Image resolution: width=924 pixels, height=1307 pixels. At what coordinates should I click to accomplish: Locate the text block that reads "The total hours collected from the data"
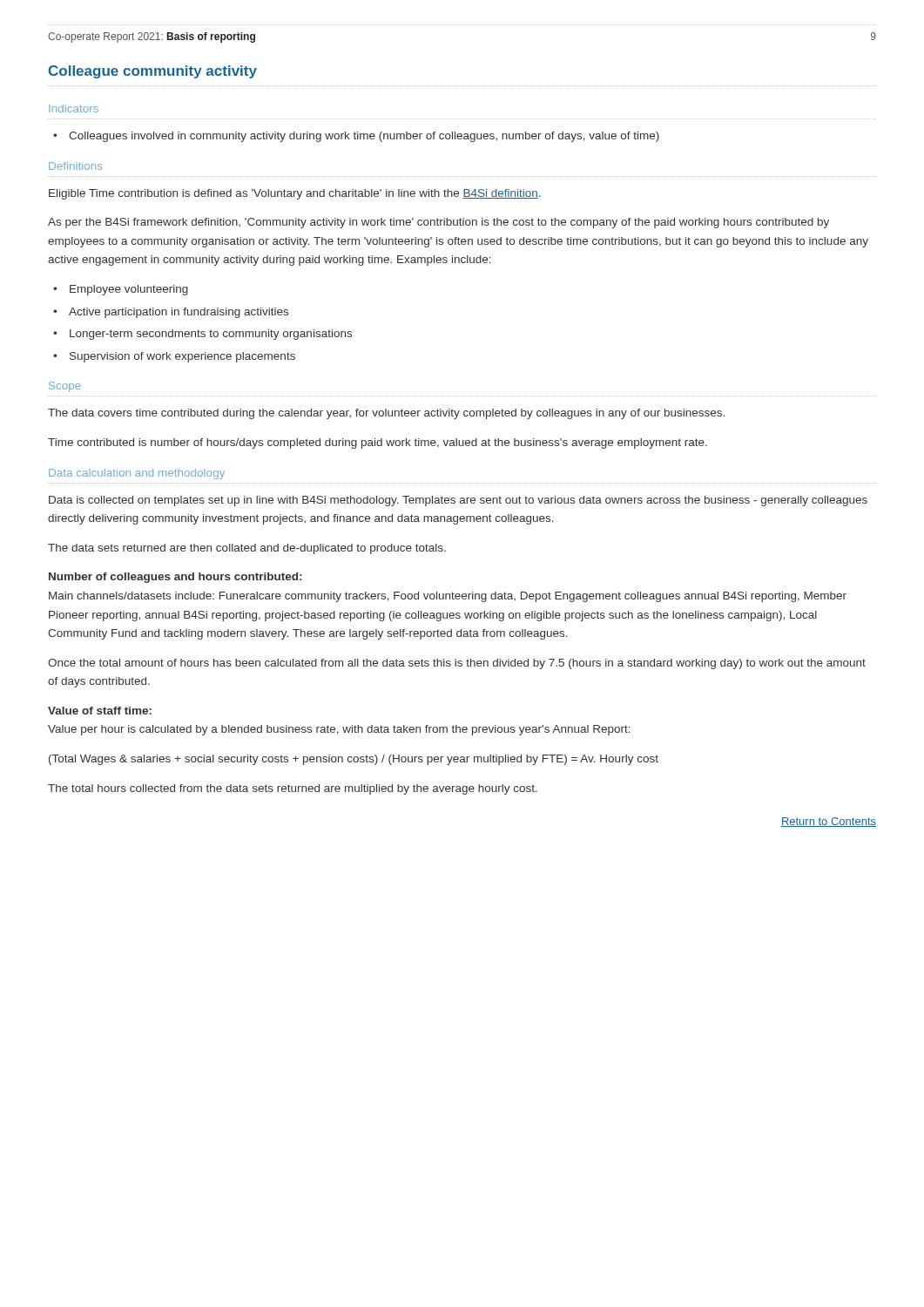pos(293,788)
